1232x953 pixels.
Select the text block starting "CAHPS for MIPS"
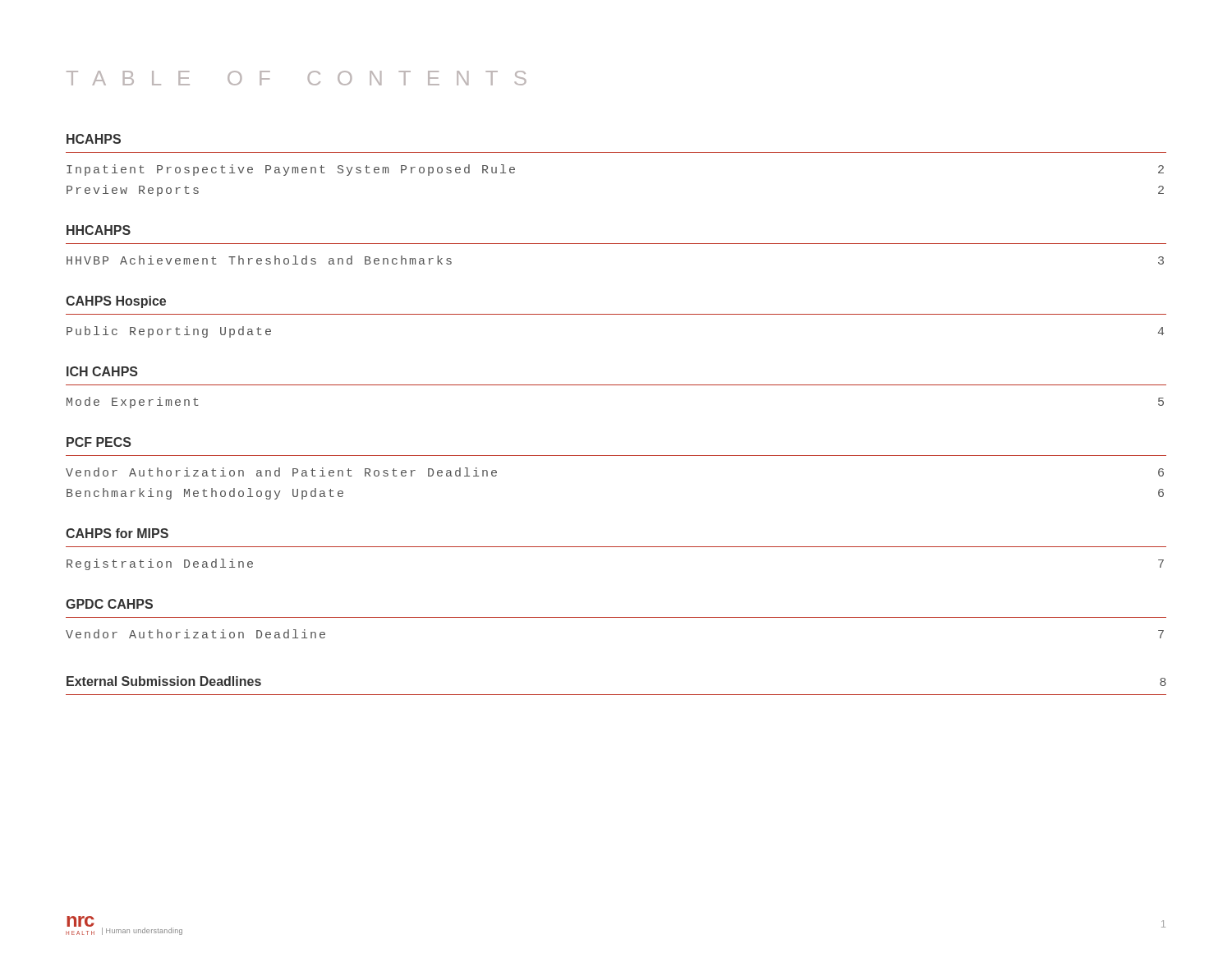[117, 534]
